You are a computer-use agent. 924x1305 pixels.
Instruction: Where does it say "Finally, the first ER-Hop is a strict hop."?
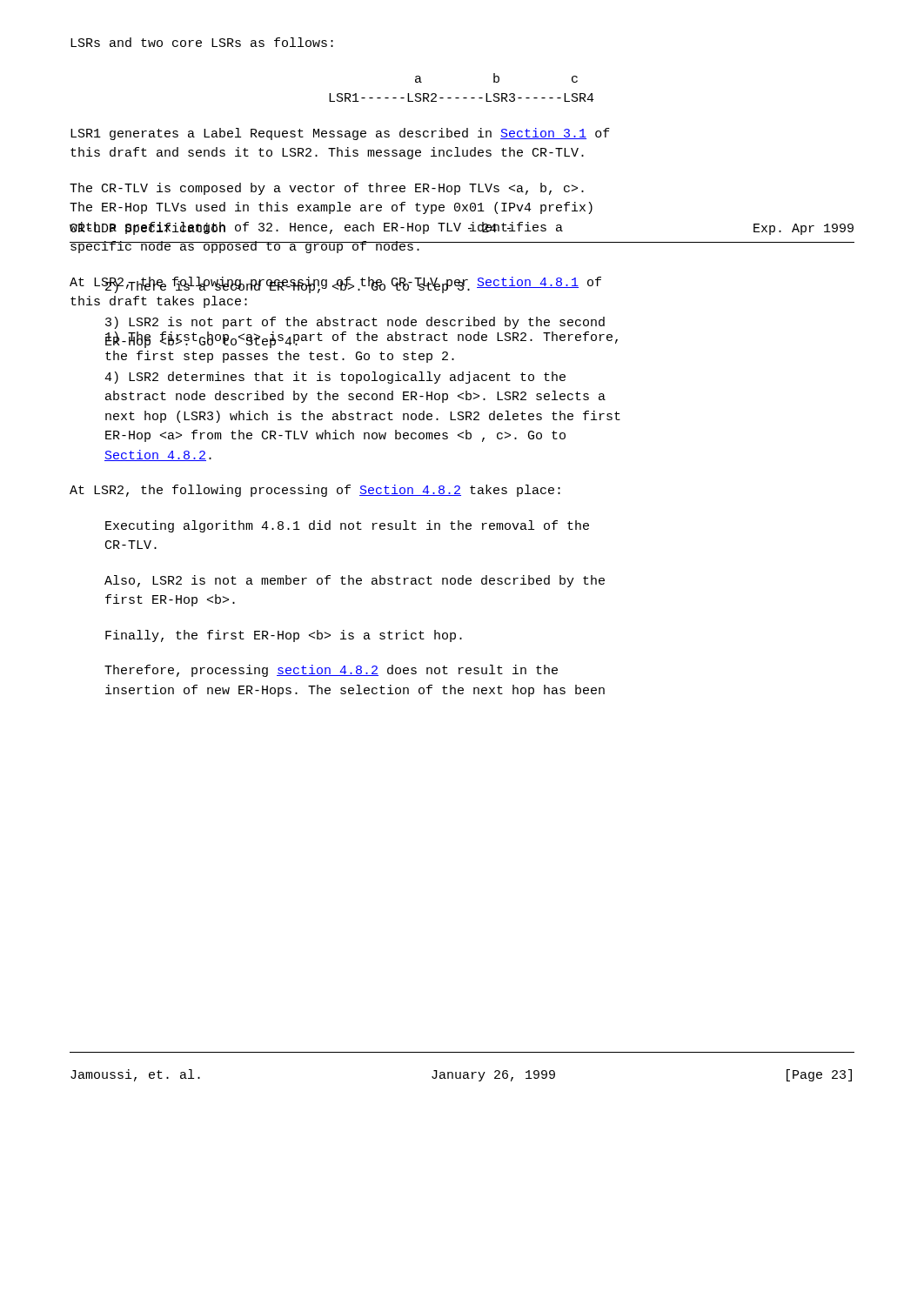tap(285, 636)
